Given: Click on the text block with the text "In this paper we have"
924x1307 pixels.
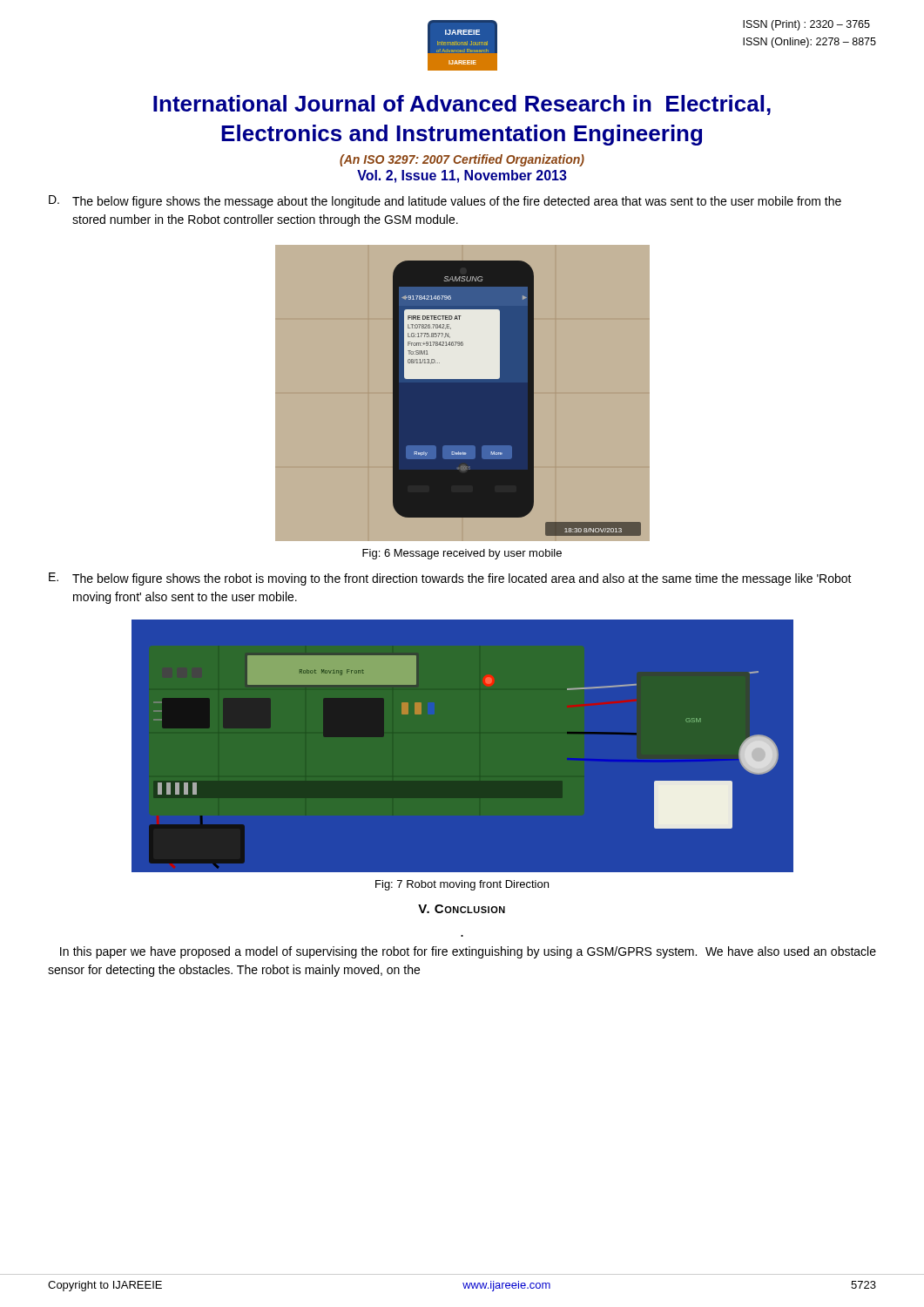Looking at the screenshot, I should (x=462, y=961).
